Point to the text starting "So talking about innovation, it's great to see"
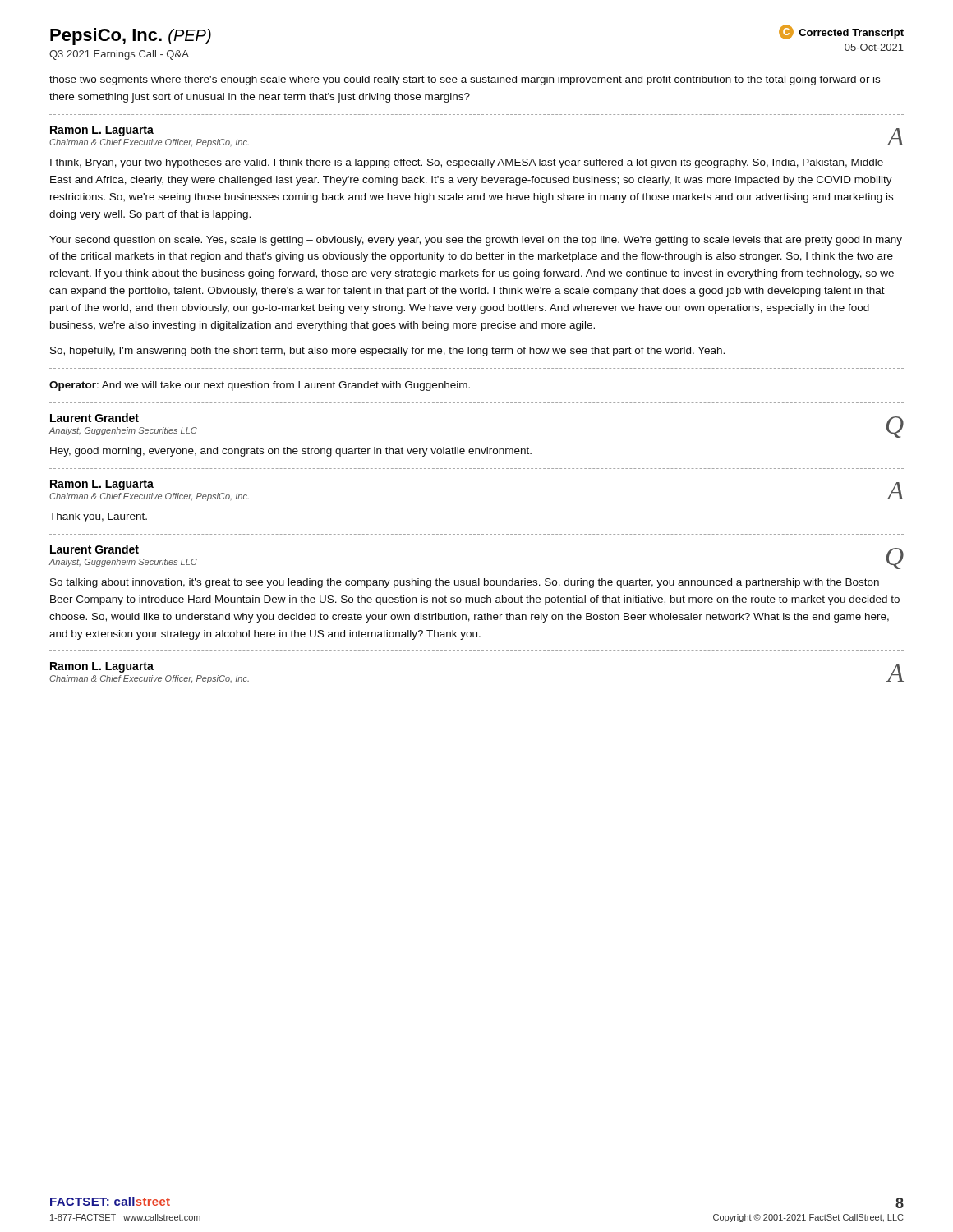The image size is (953, 1232). (x=475, y=607)
